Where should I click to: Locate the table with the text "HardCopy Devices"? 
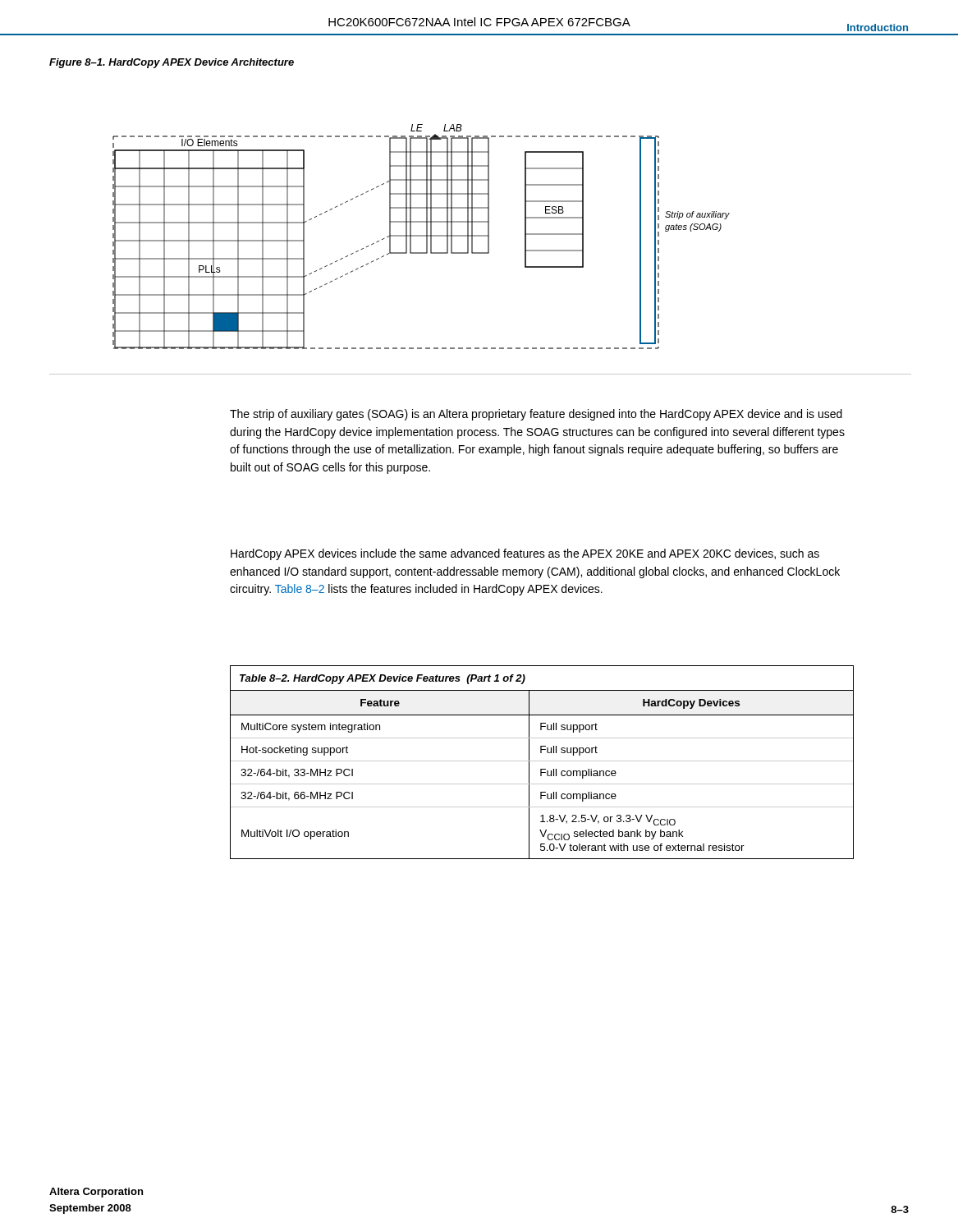(x=542, y=762)
